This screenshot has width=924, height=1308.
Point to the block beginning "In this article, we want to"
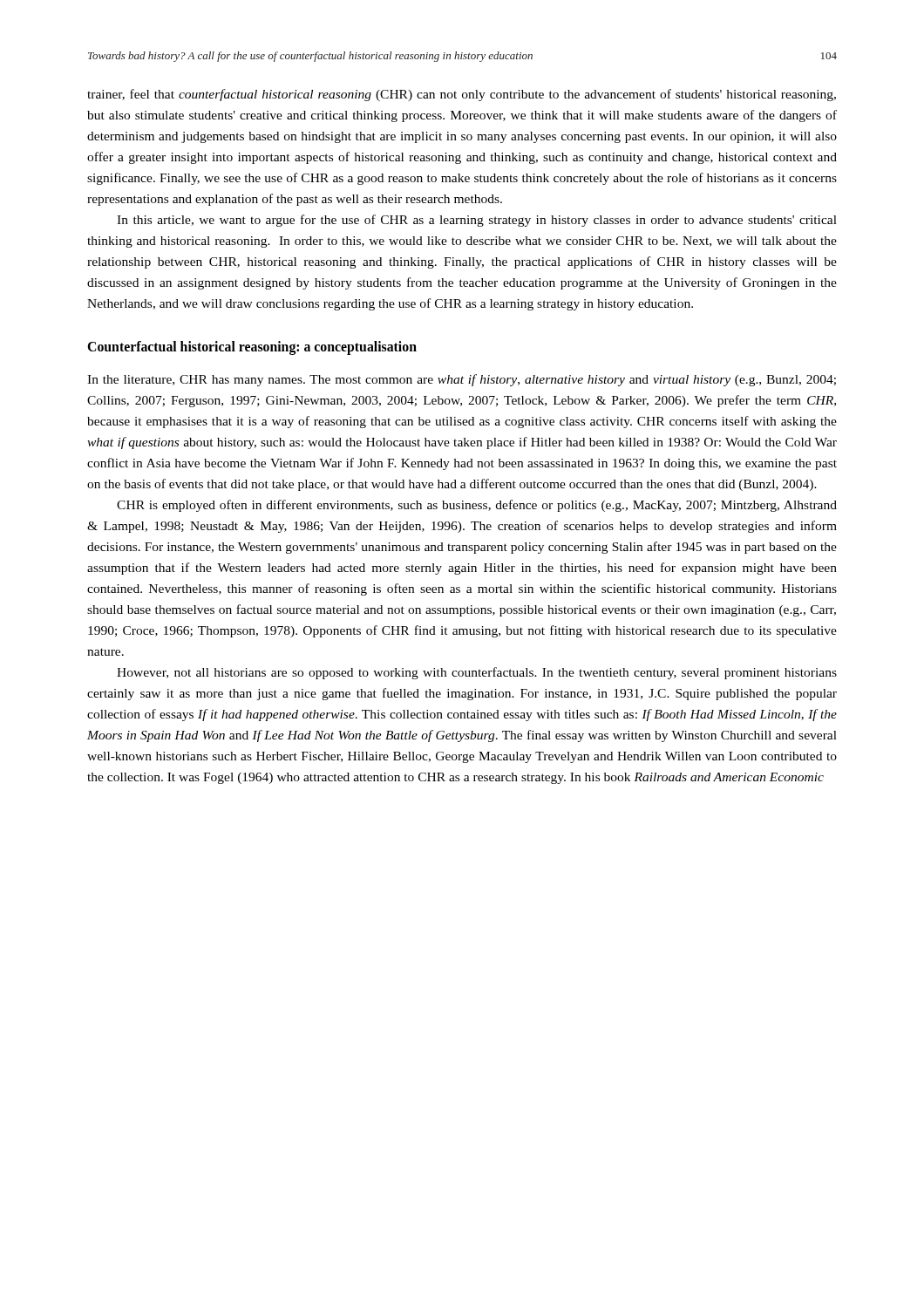coord(462,262)
